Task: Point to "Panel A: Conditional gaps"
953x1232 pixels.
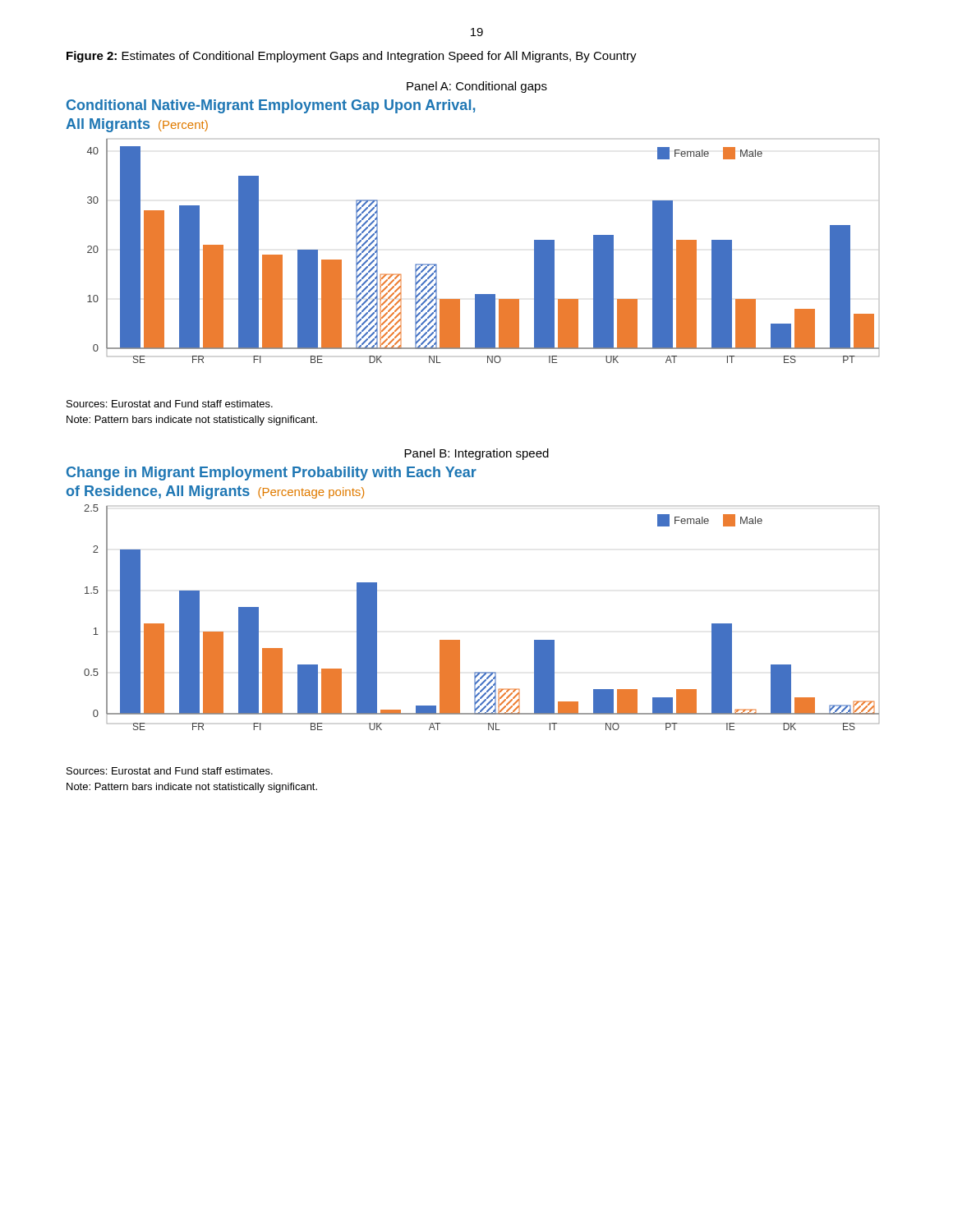Action: coord(476,86)
